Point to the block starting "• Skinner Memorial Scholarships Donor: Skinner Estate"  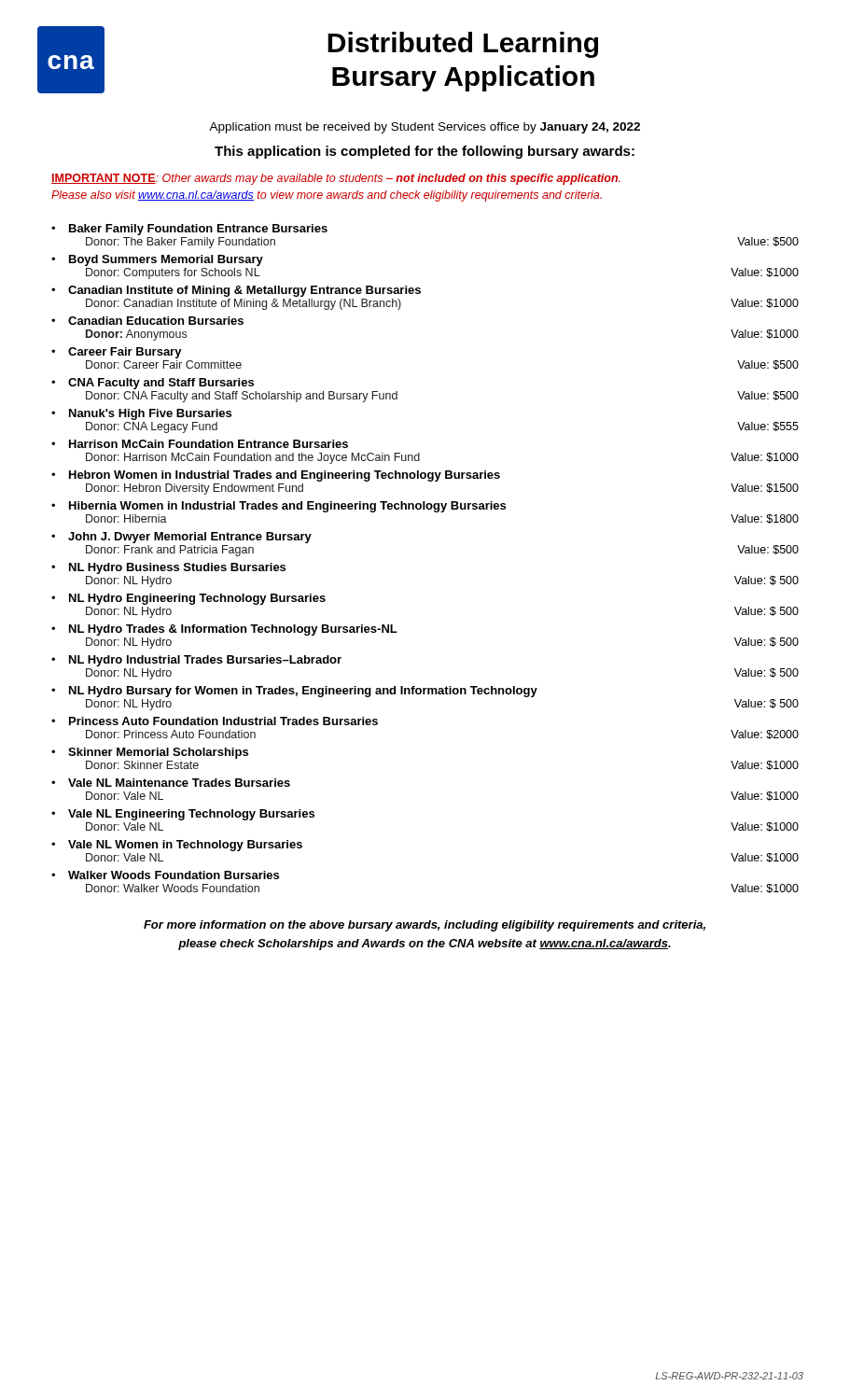coord(150,753)
